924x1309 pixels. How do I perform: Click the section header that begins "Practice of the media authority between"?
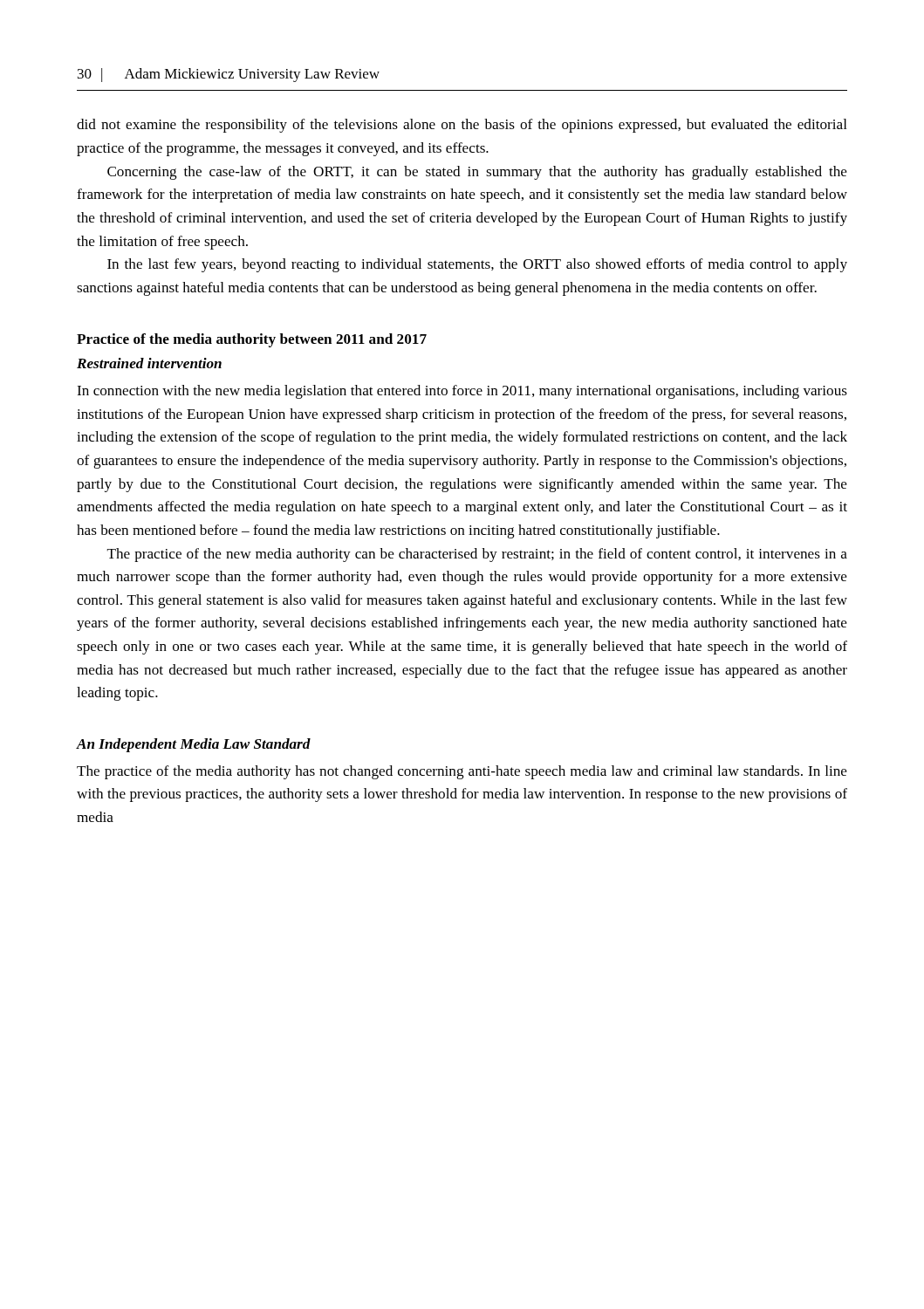[x=252, y=339]
